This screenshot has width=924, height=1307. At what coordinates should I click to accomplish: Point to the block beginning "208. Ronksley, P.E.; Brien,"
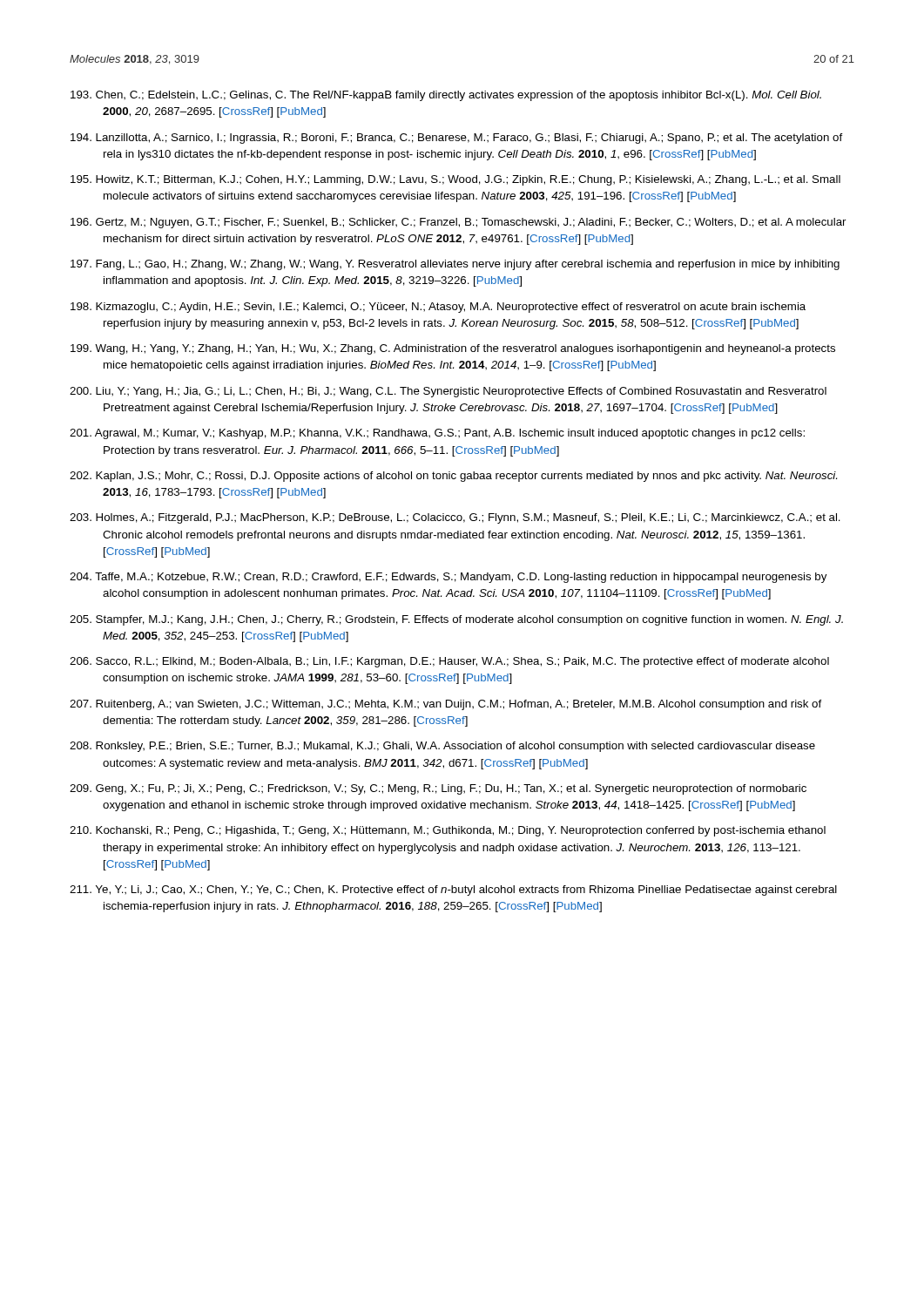point(442,754)
